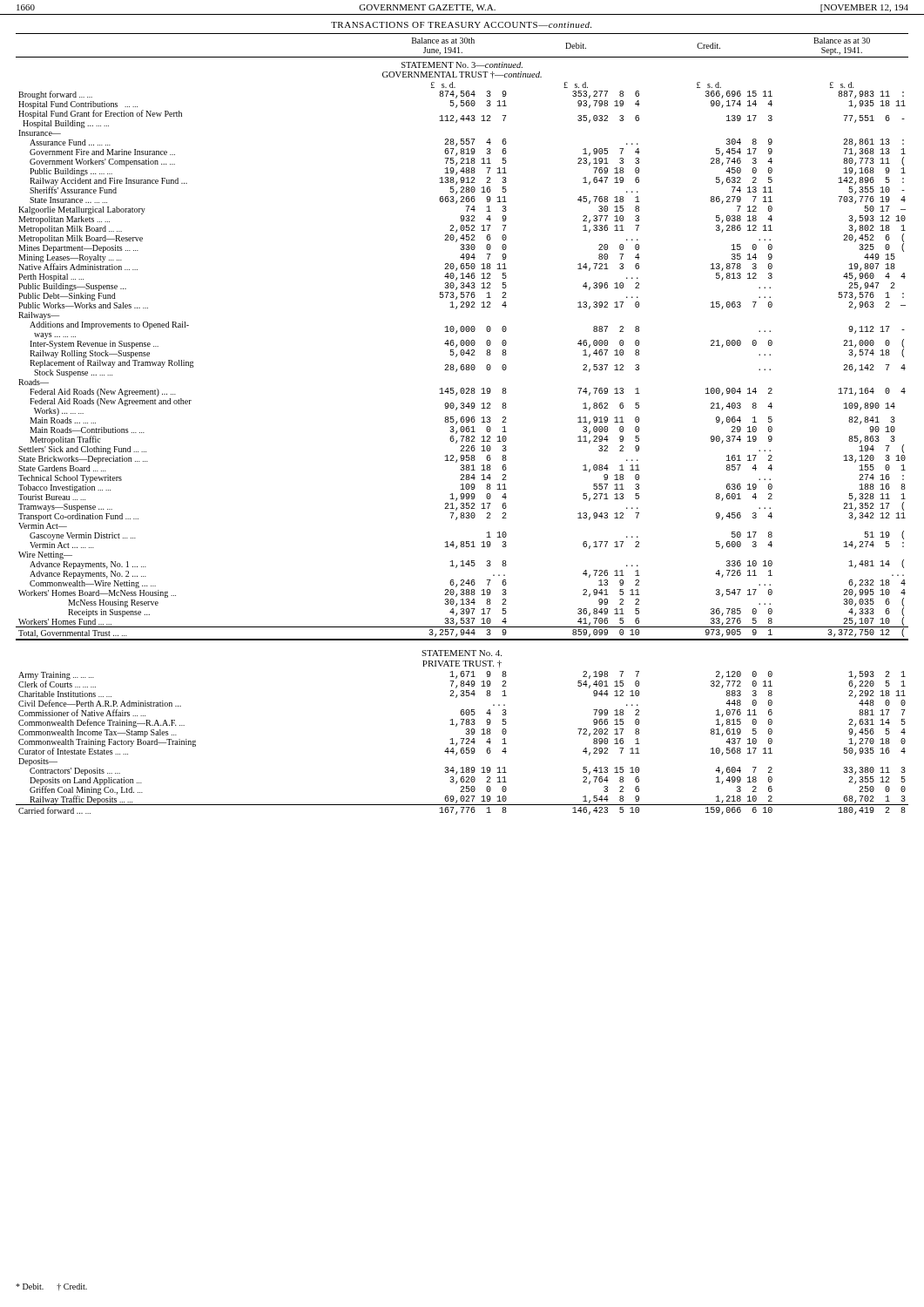Find the table that mentions "250 0 0"

point(462,743)
